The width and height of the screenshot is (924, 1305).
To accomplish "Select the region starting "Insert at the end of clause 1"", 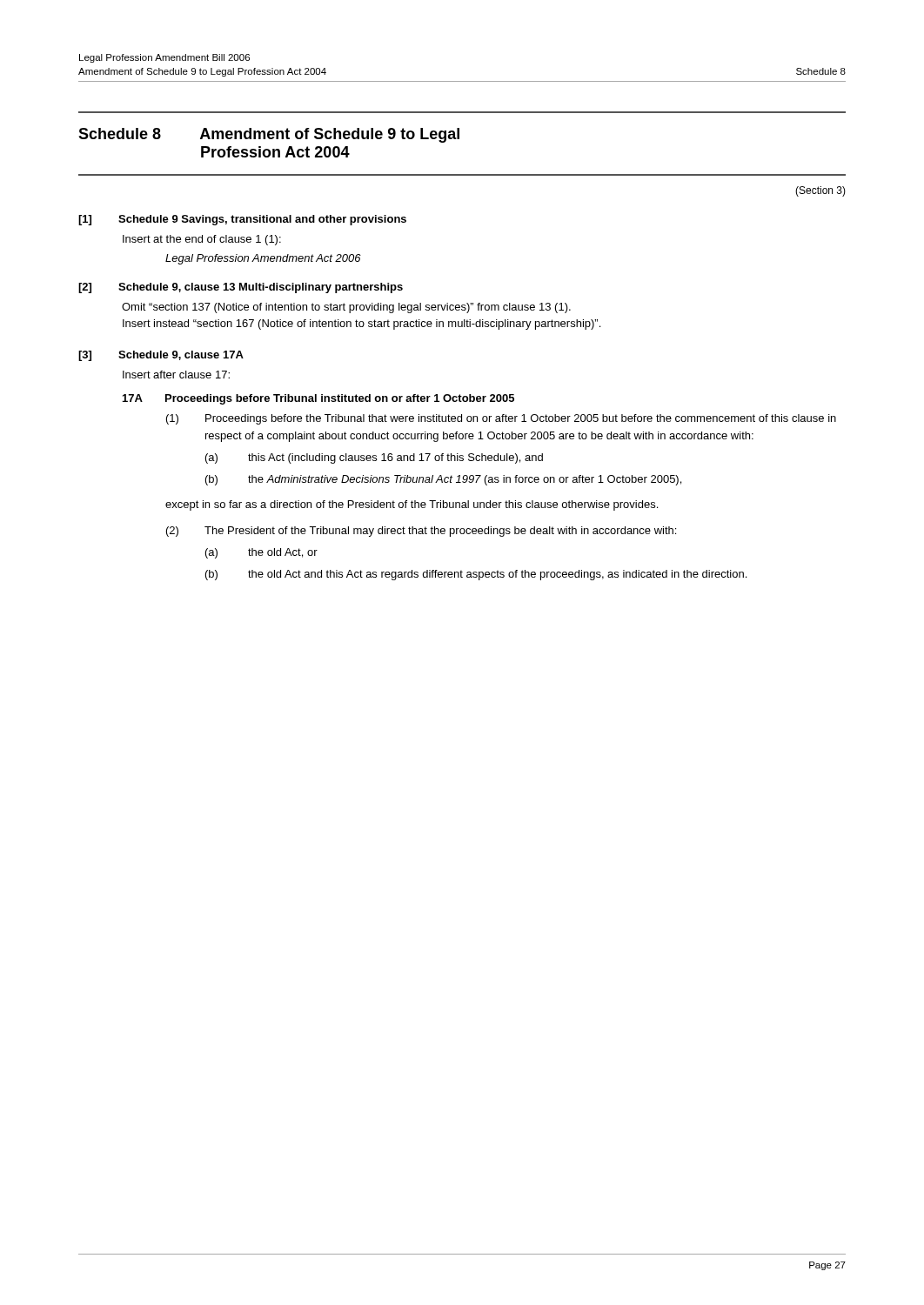I will point(202,239).
